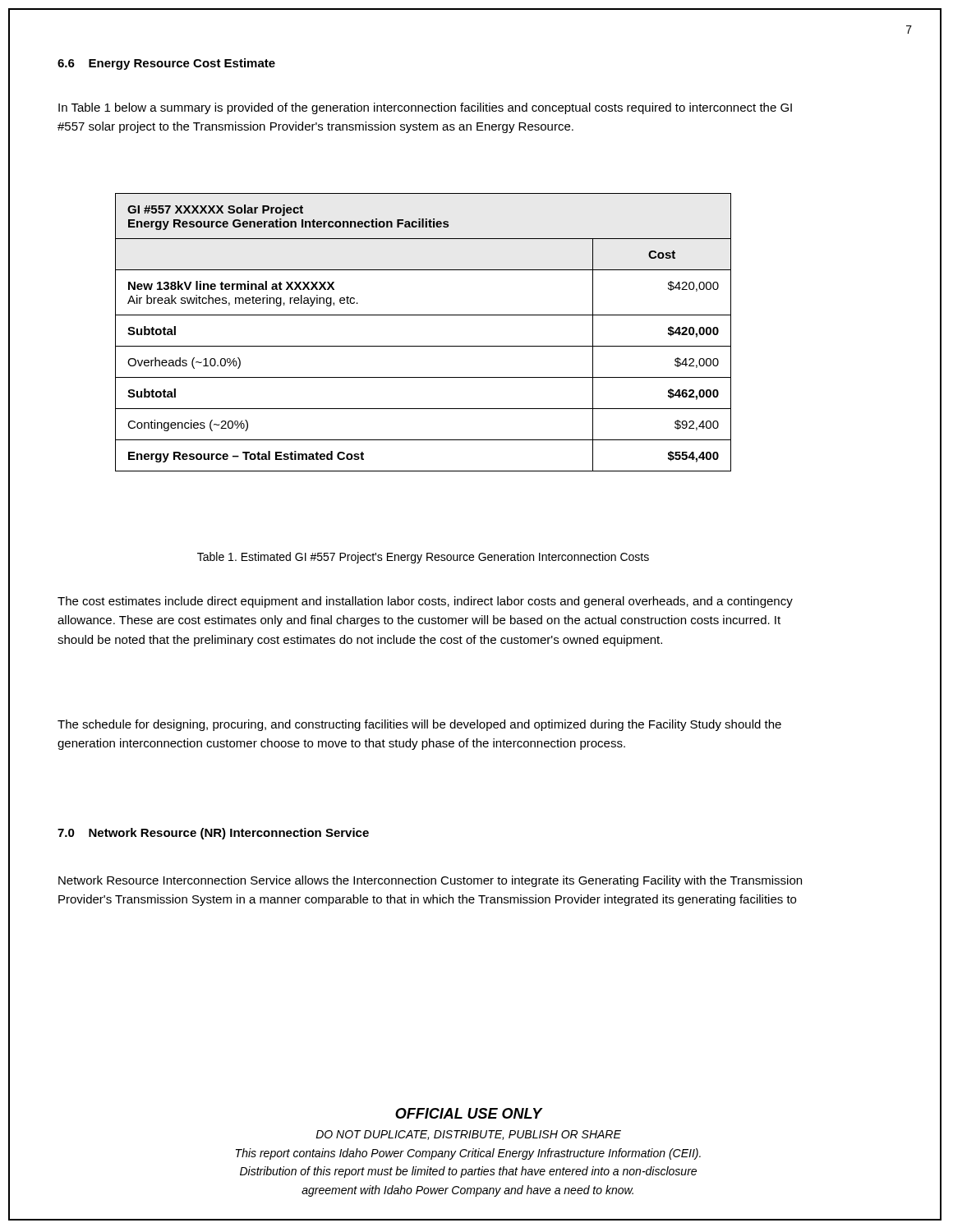
Task: Find the text block that reads "The schedule for designing, procuring, and"
Action: pyautogui.click(x=420, y=734)
